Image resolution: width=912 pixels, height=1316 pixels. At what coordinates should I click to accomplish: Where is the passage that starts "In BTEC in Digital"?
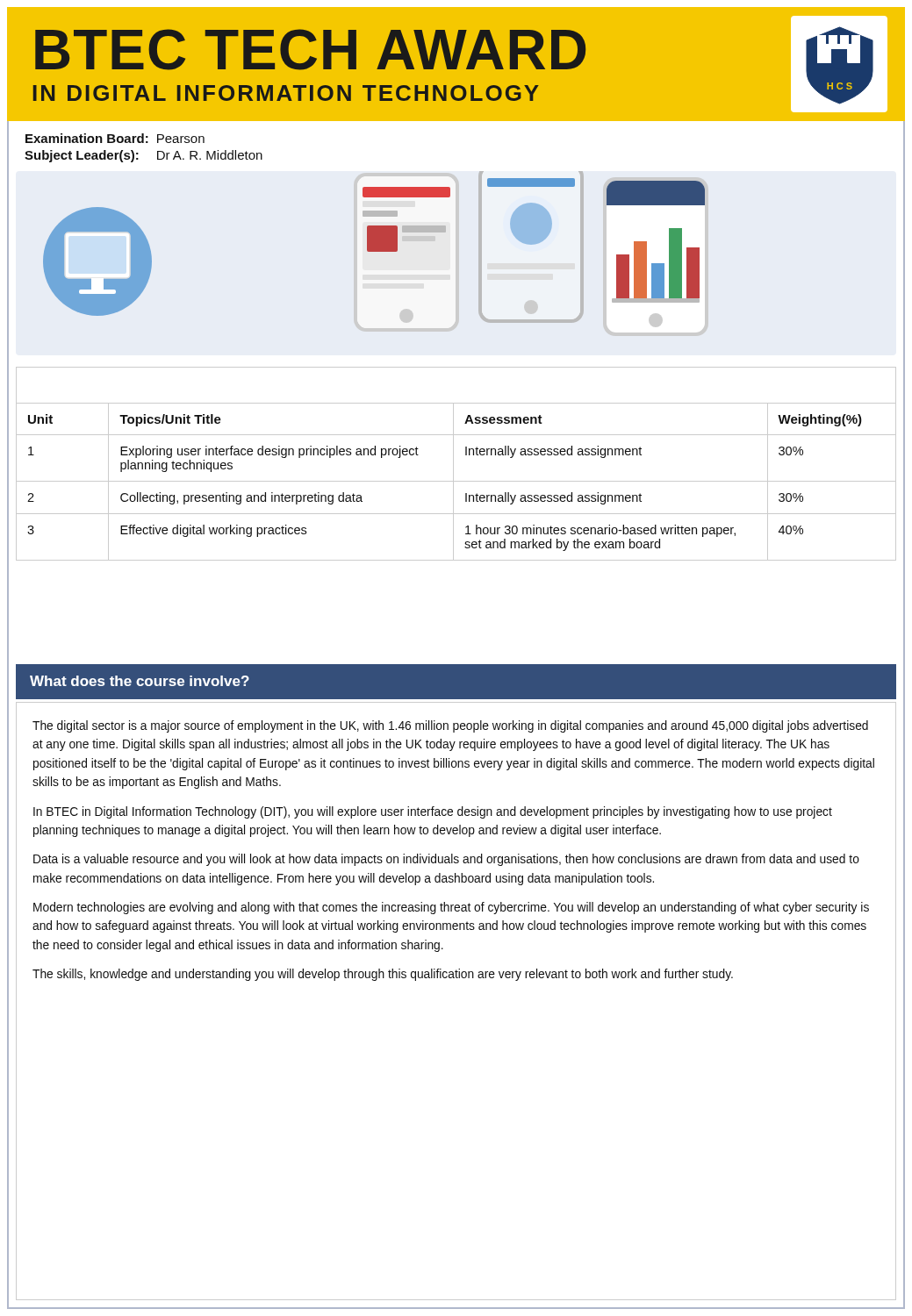point(432,821)
